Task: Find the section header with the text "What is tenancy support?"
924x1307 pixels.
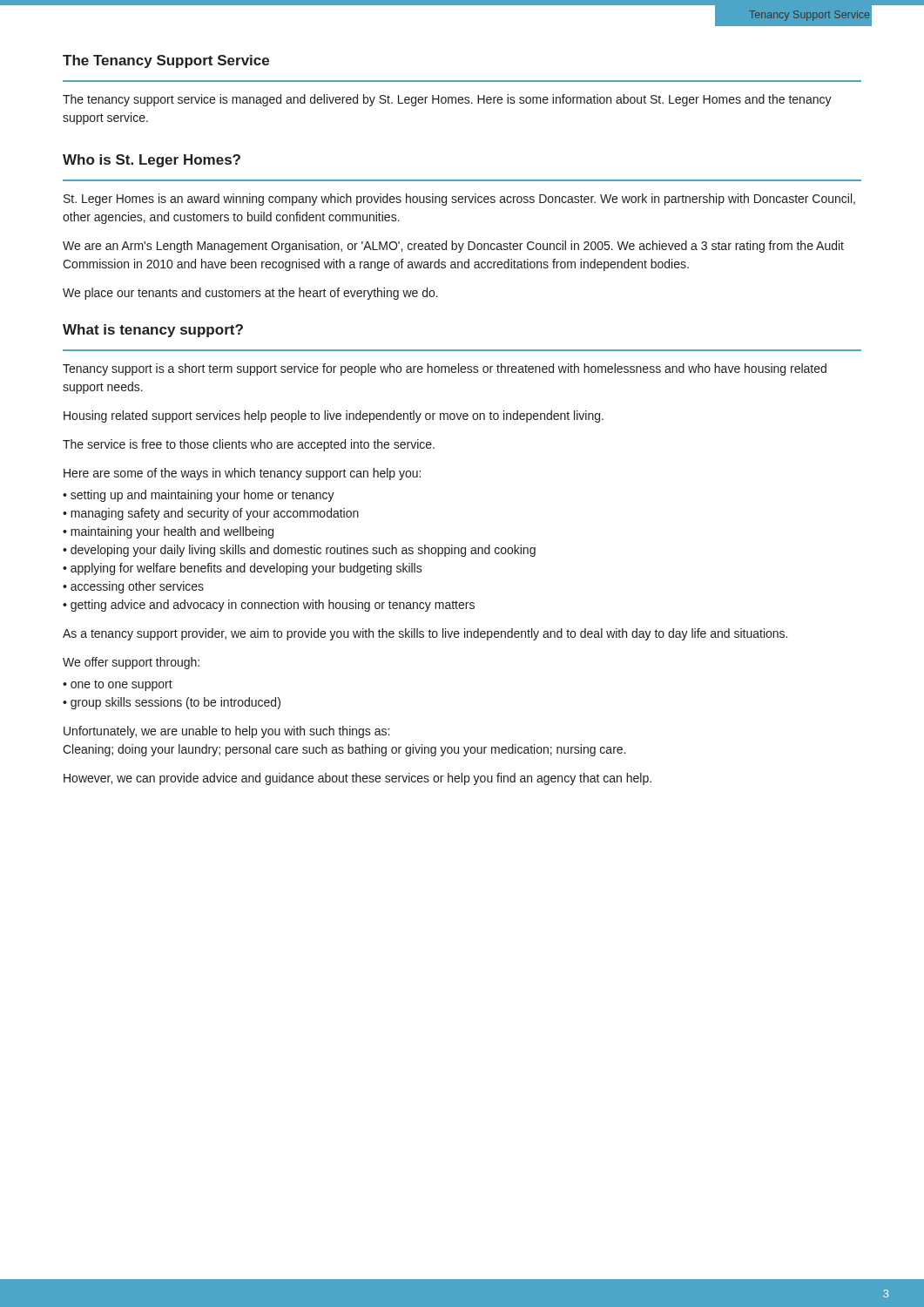Action: 153,331
